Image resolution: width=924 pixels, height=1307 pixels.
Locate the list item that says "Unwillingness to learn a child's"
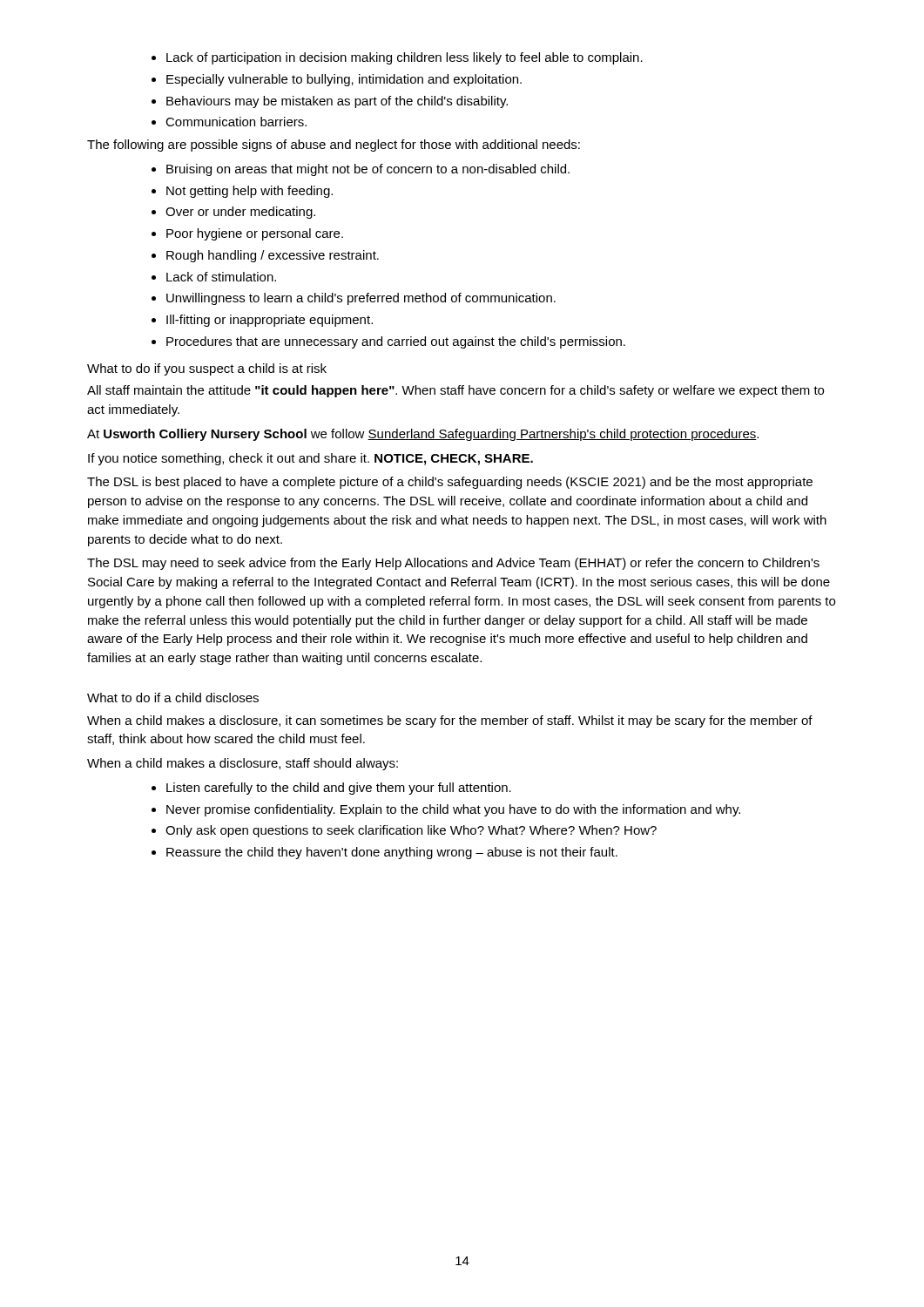488,298
